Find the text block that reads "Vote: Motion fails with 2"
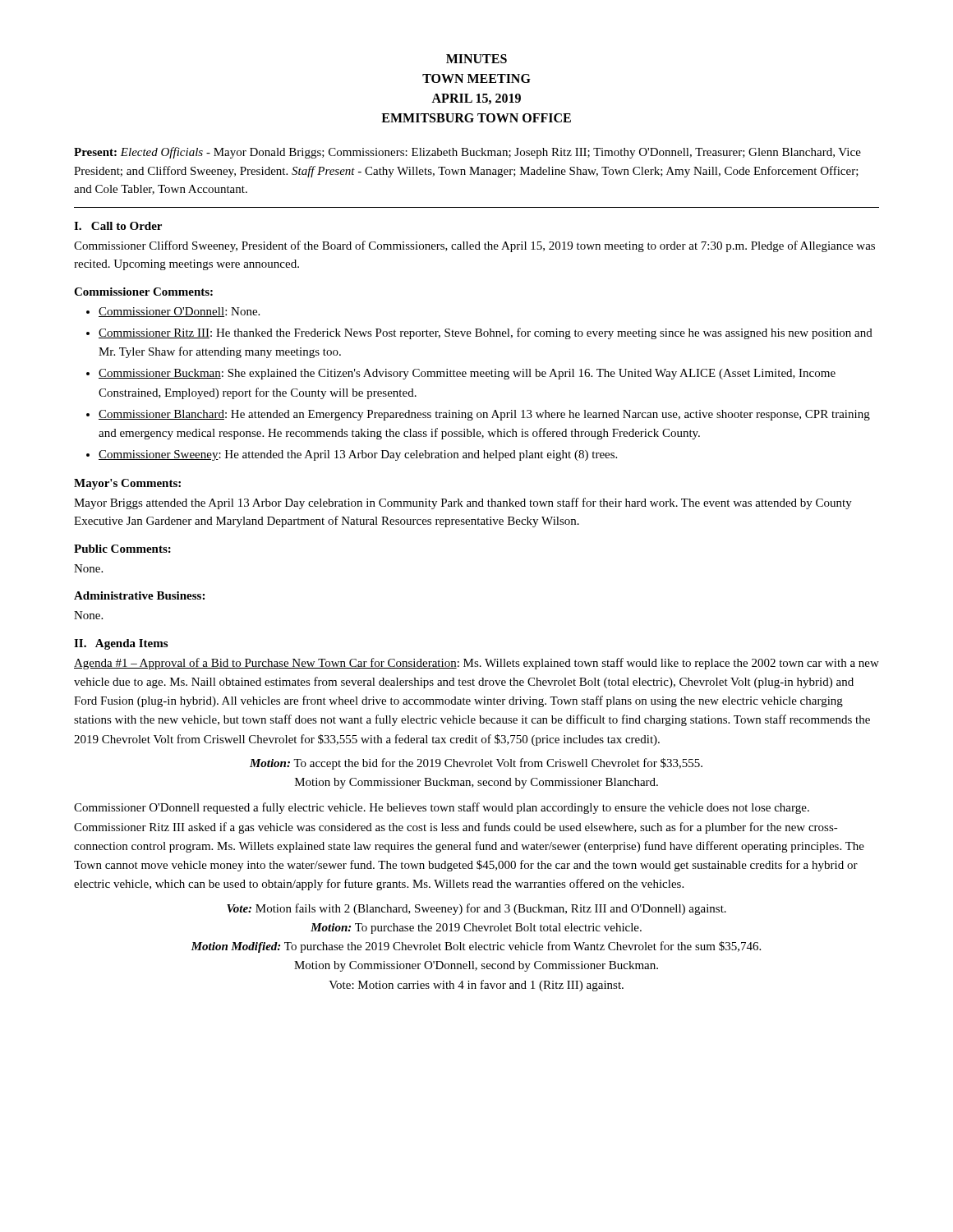The width and height of the screenshot is (953, 1232). (476, 946)
